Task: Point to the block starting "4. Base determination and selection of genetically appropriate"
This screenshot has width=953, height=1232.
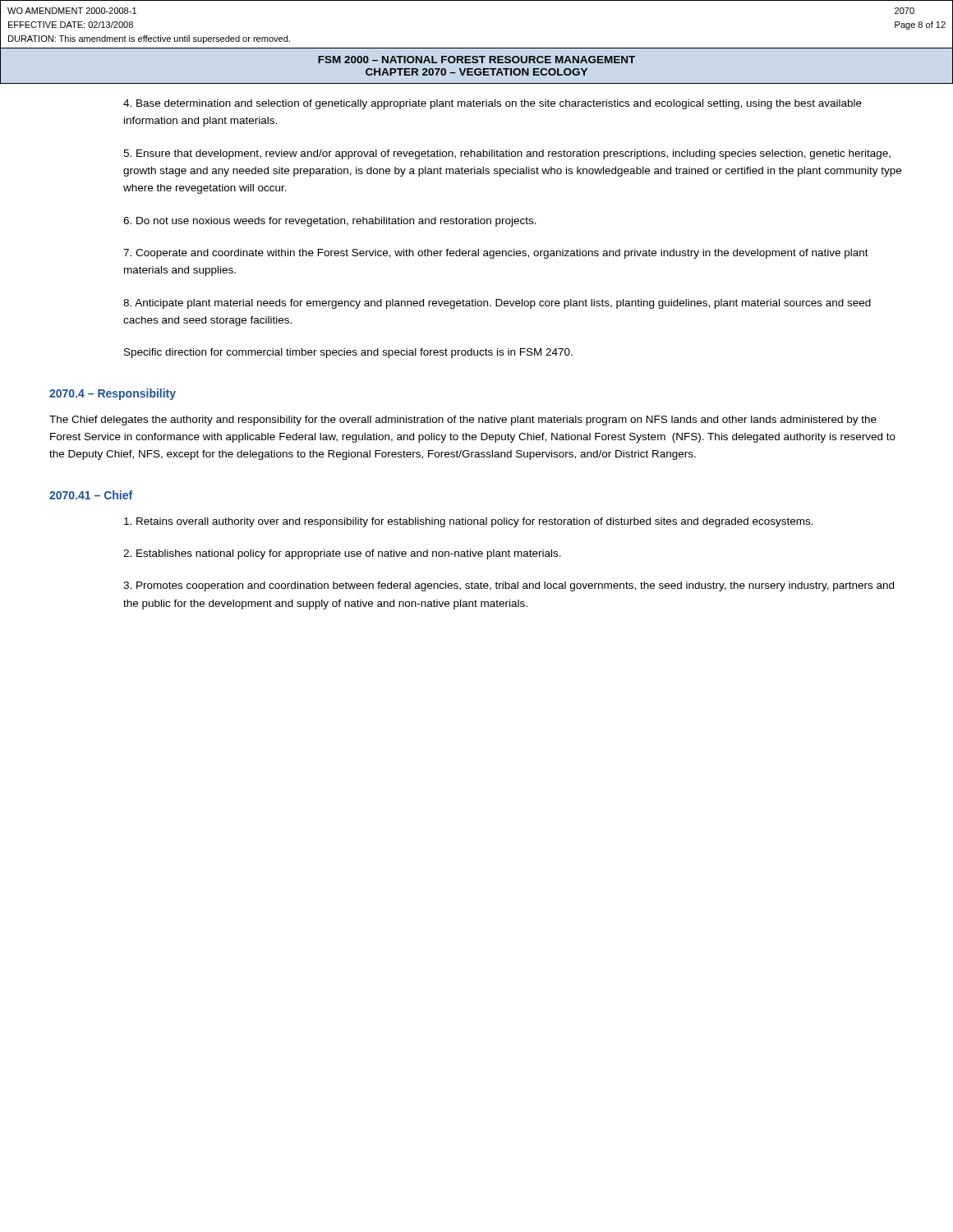Action: click(493, 112)
